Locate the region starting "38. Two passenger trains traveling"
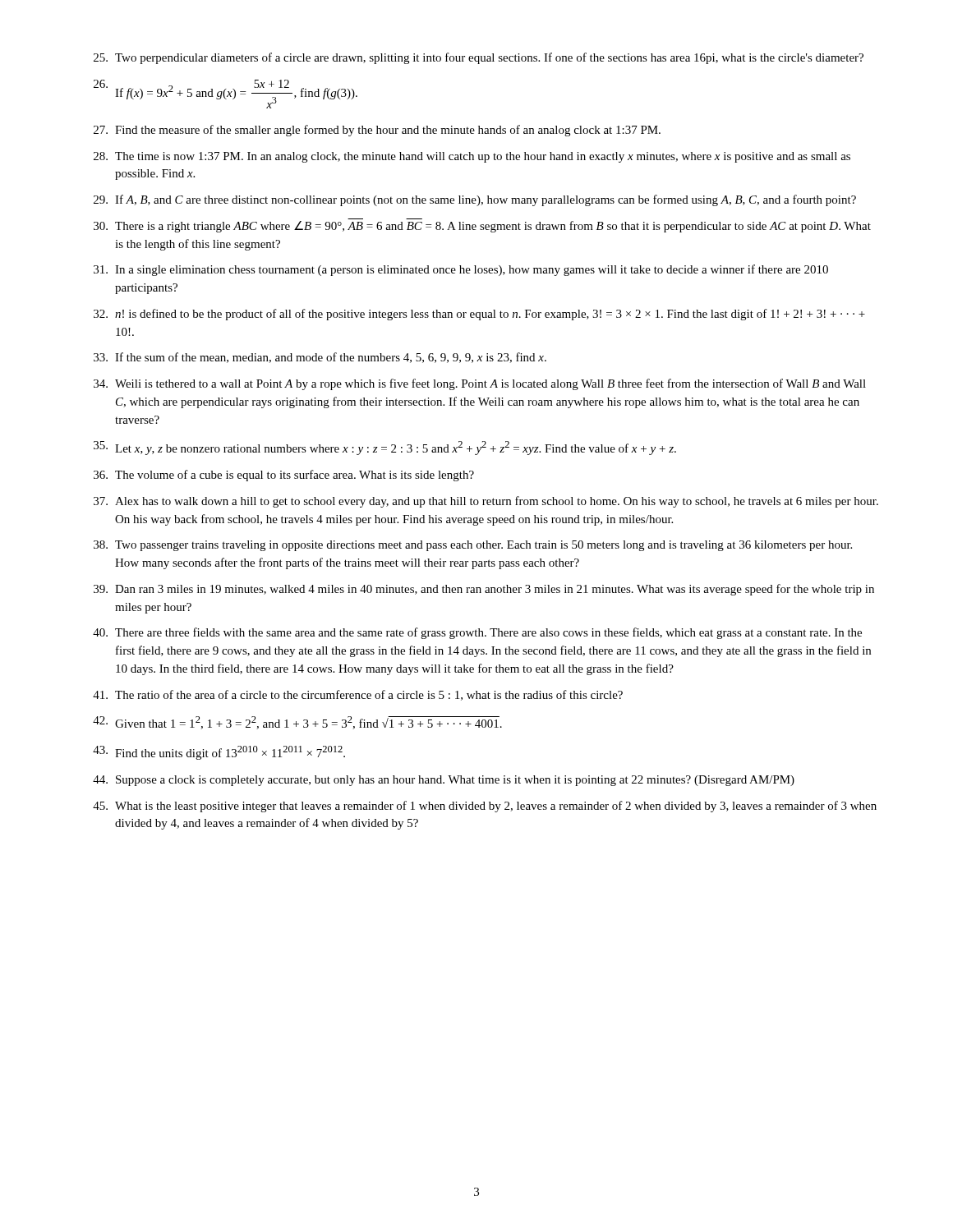 (476, 554)
